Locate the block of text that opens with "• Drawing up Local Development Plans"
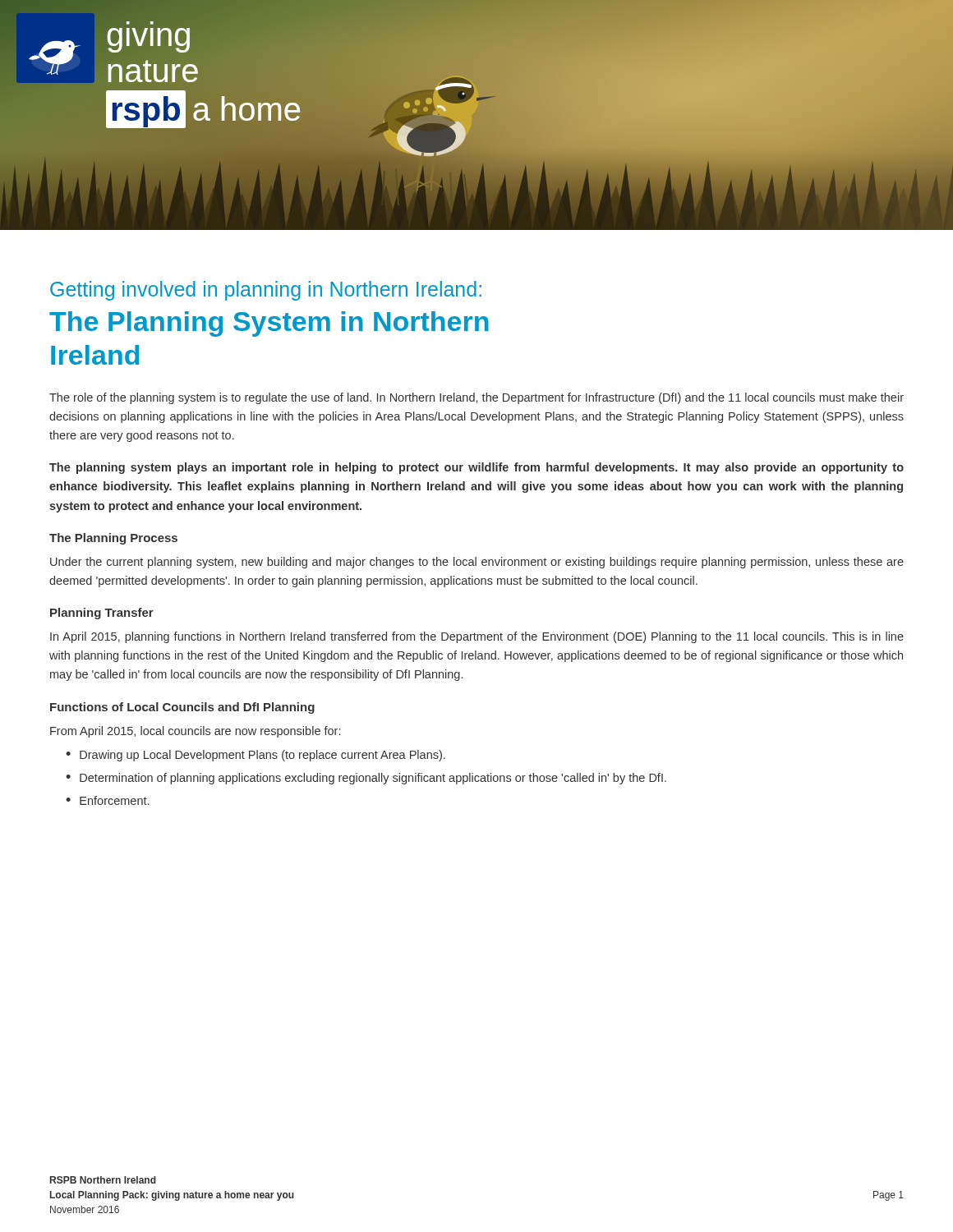Image resolution: width=953 pixels, height=1232 pixels. (x=256, y=755)
